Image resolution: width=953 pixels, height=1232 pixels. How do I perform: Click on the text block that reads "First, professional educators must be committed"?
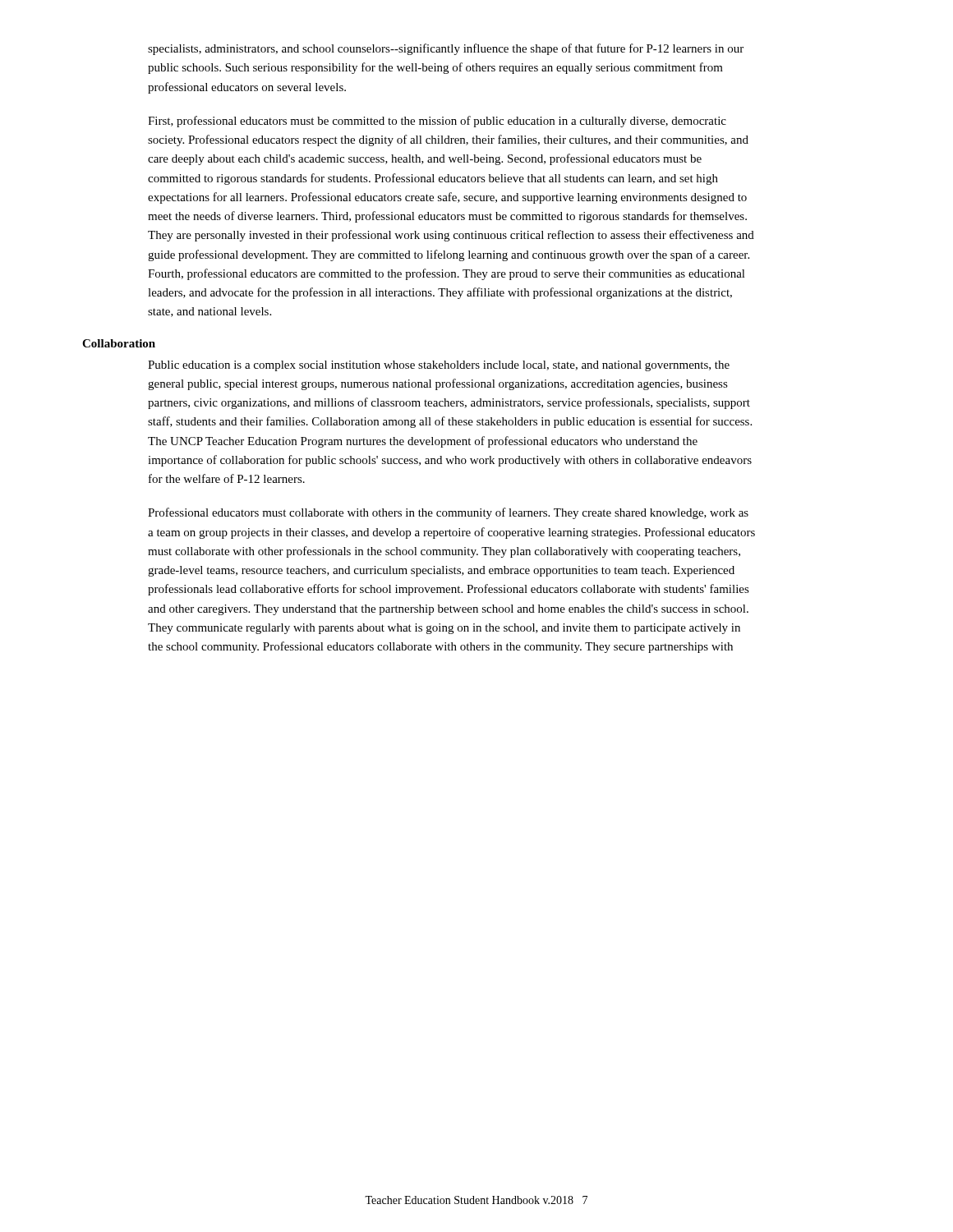click(451, 216)
